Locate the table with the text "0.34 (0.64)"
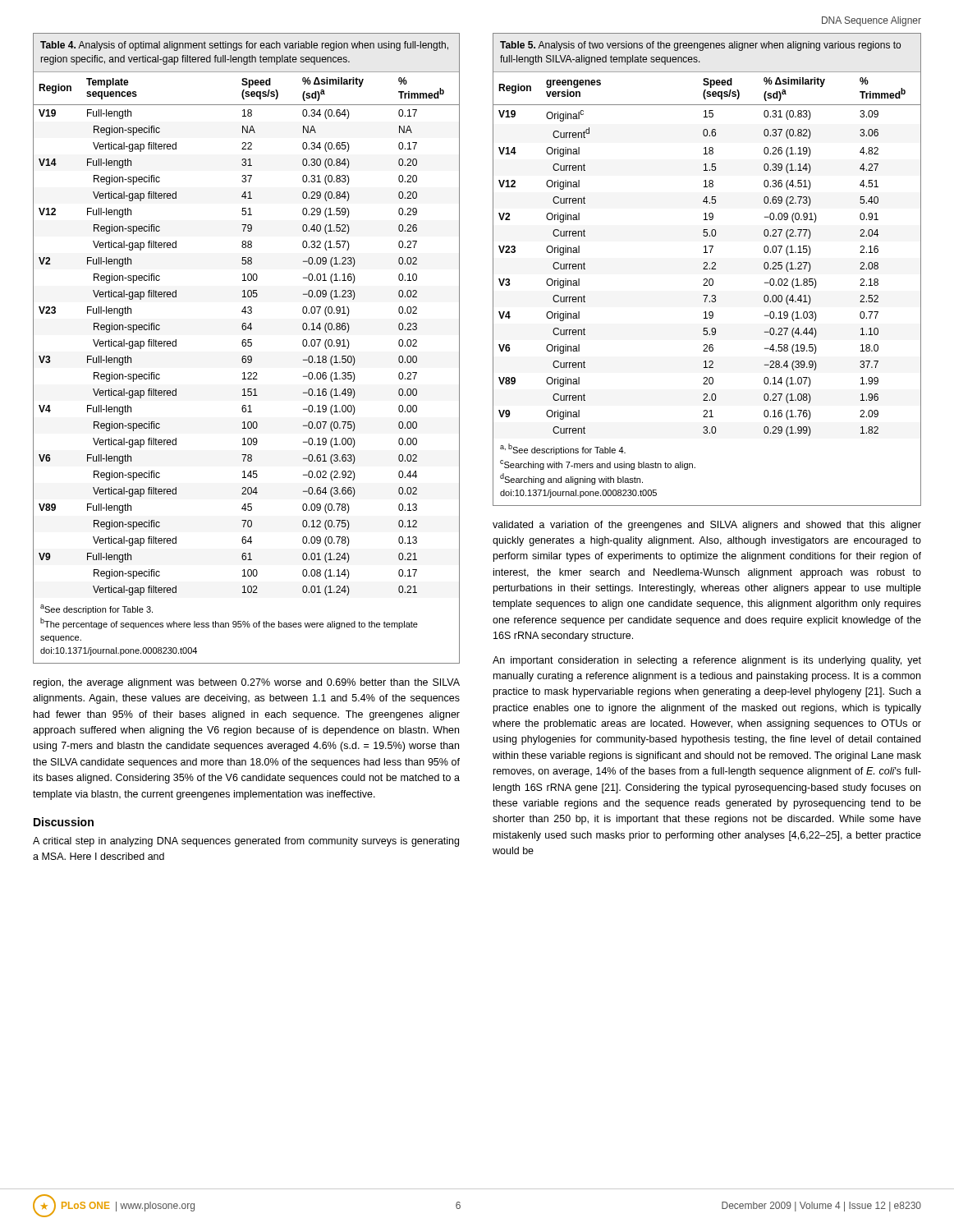 tap(246, 348)
